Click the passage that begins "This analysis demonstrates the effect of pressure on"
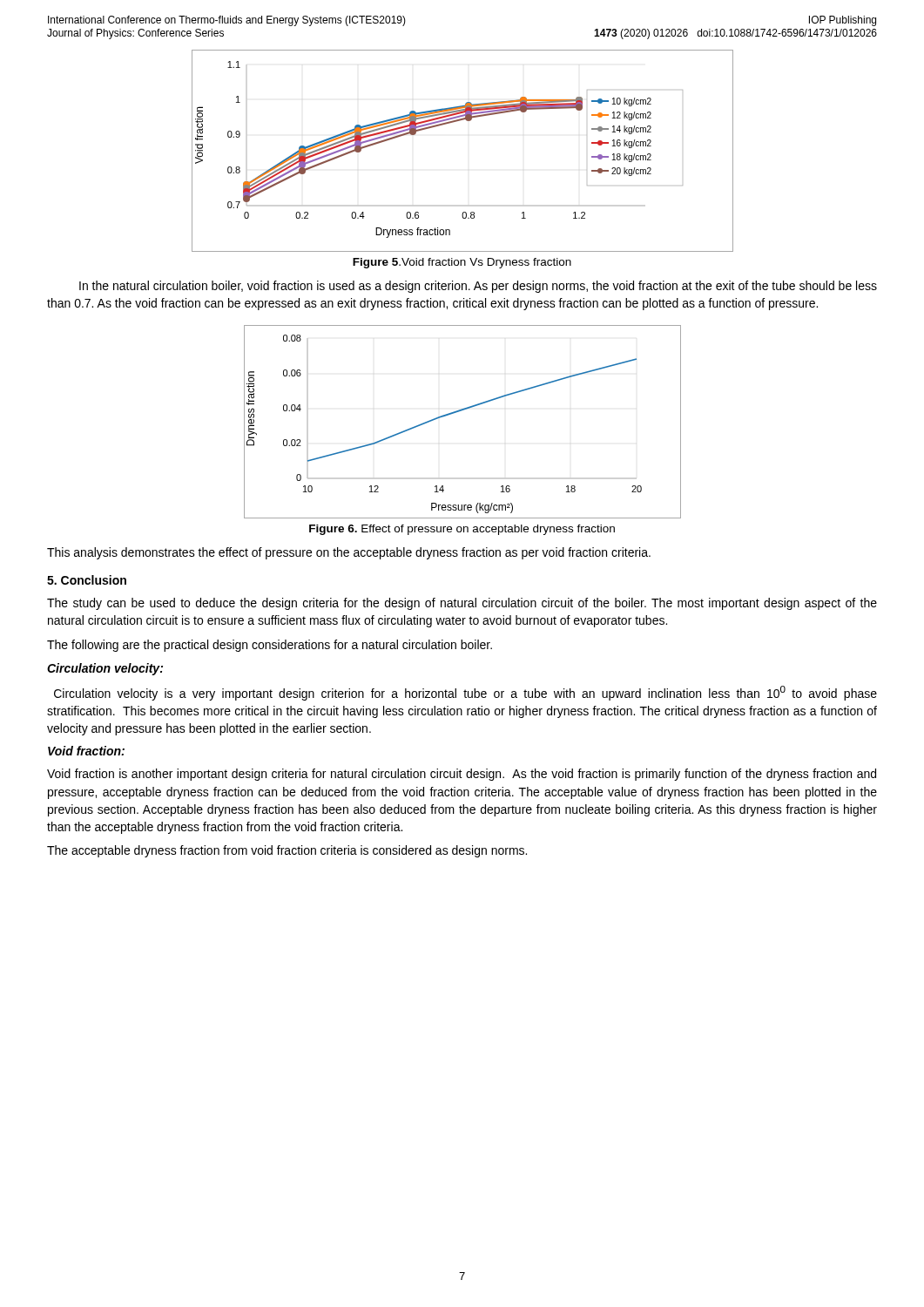Screen dimensions: 1307x924 click(x=349, y=552)
